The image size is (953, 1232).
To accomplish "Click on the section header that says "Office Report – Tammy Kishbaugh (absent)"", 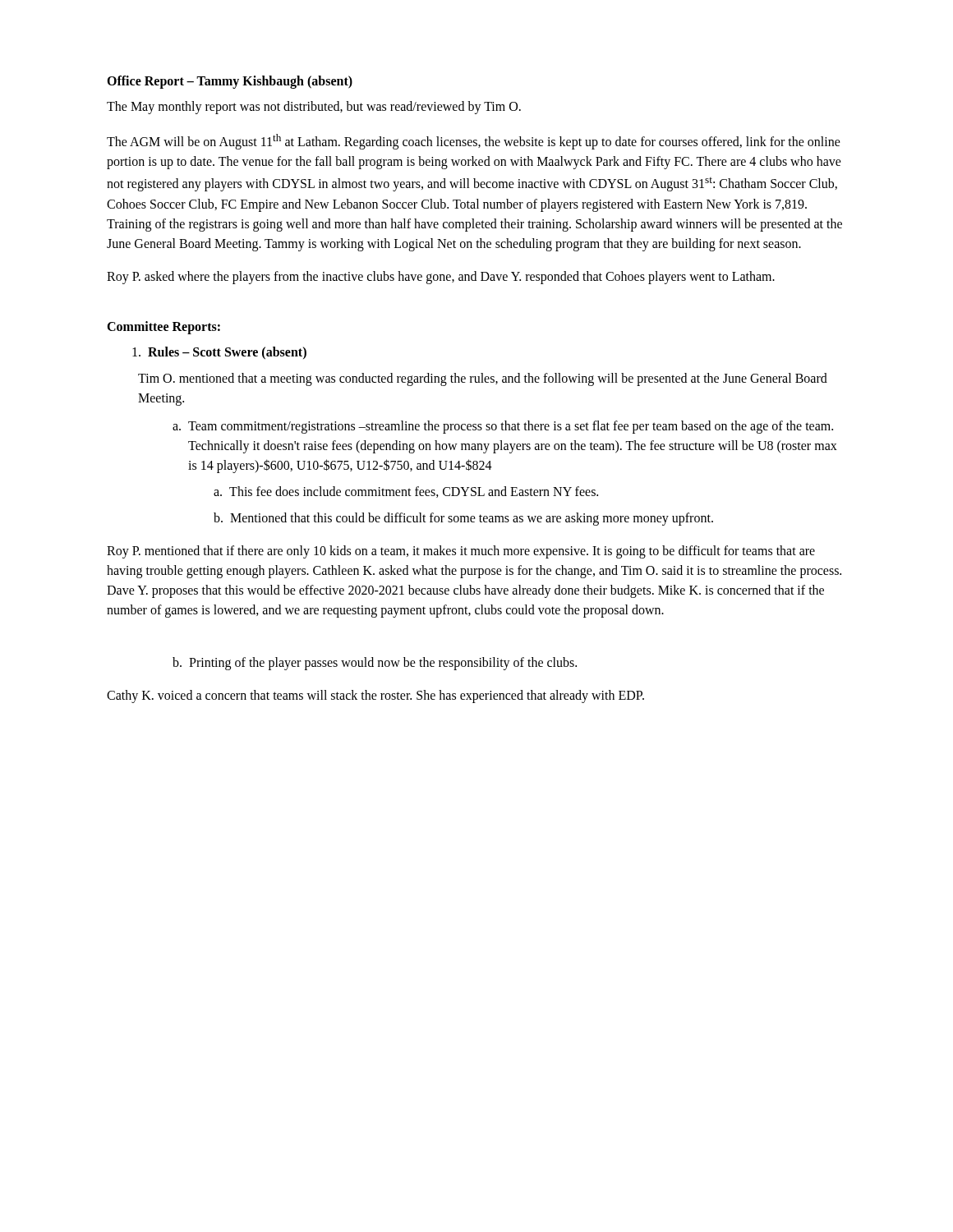I will pos(230,81).
